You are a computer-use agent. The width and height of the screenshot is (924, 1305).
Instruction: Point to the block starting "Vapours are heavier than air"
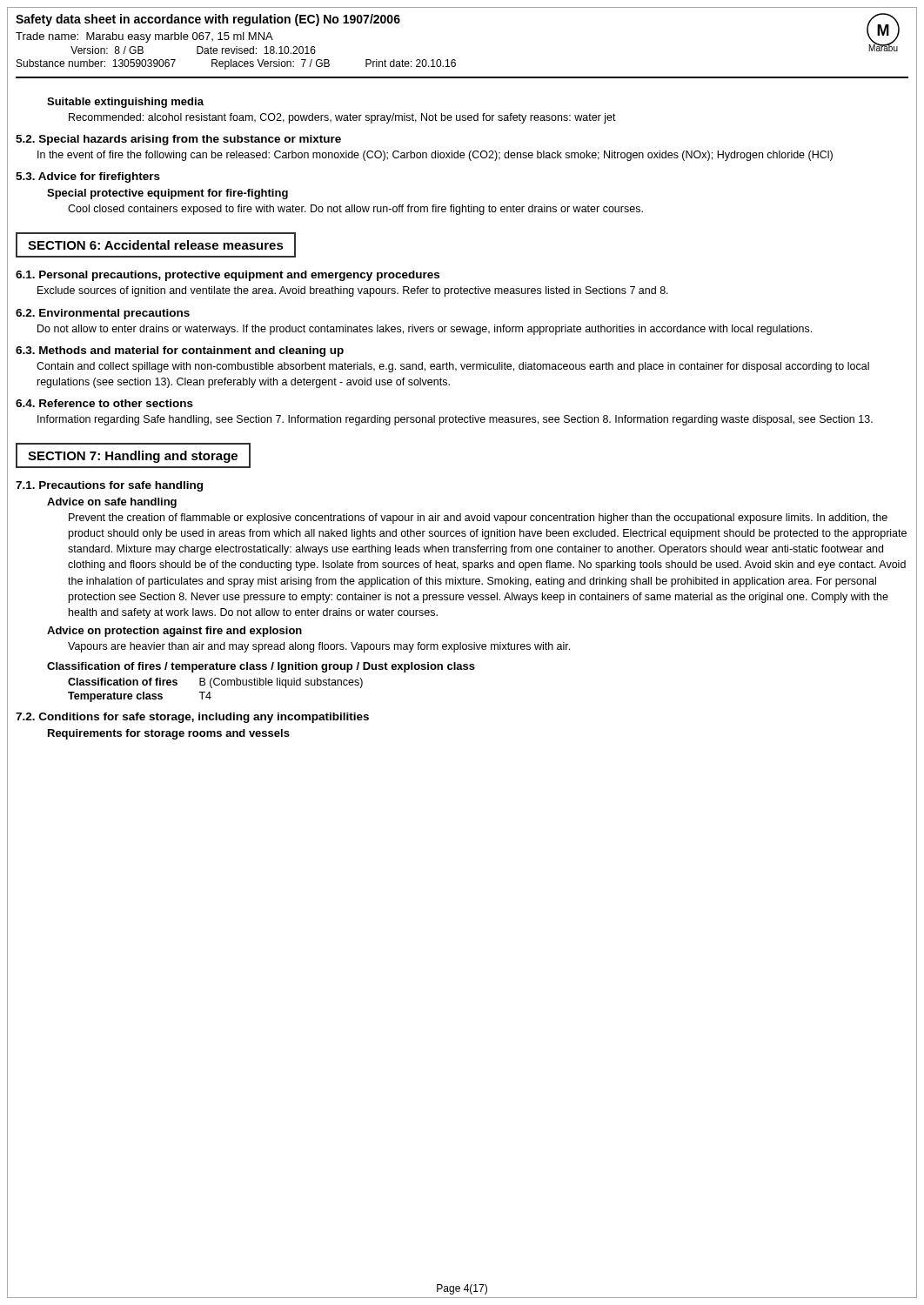pyautogui.click(x=319, y=646)
